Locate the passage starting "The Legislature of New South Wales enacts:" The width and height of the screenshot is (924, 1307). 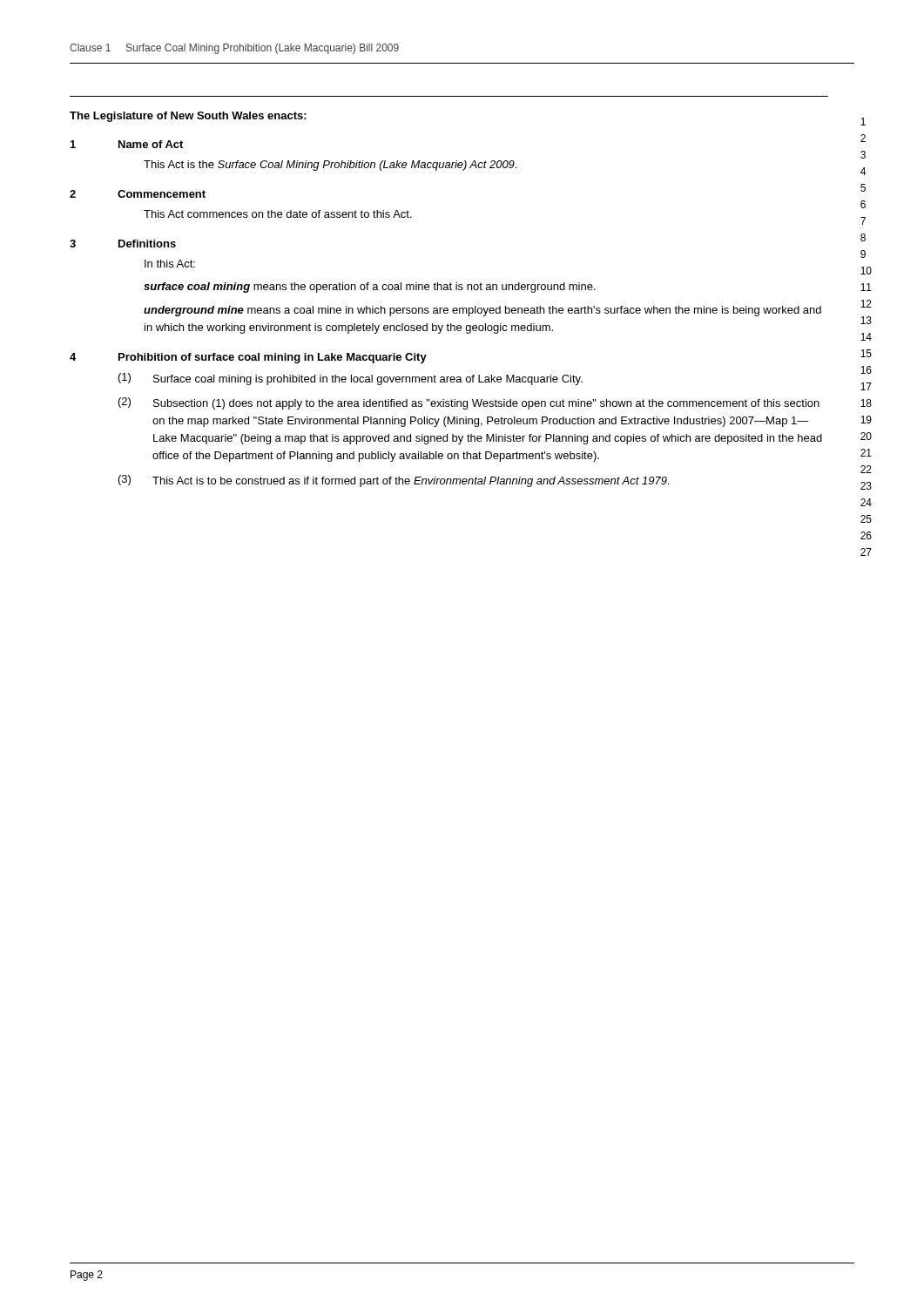[188, 115]
